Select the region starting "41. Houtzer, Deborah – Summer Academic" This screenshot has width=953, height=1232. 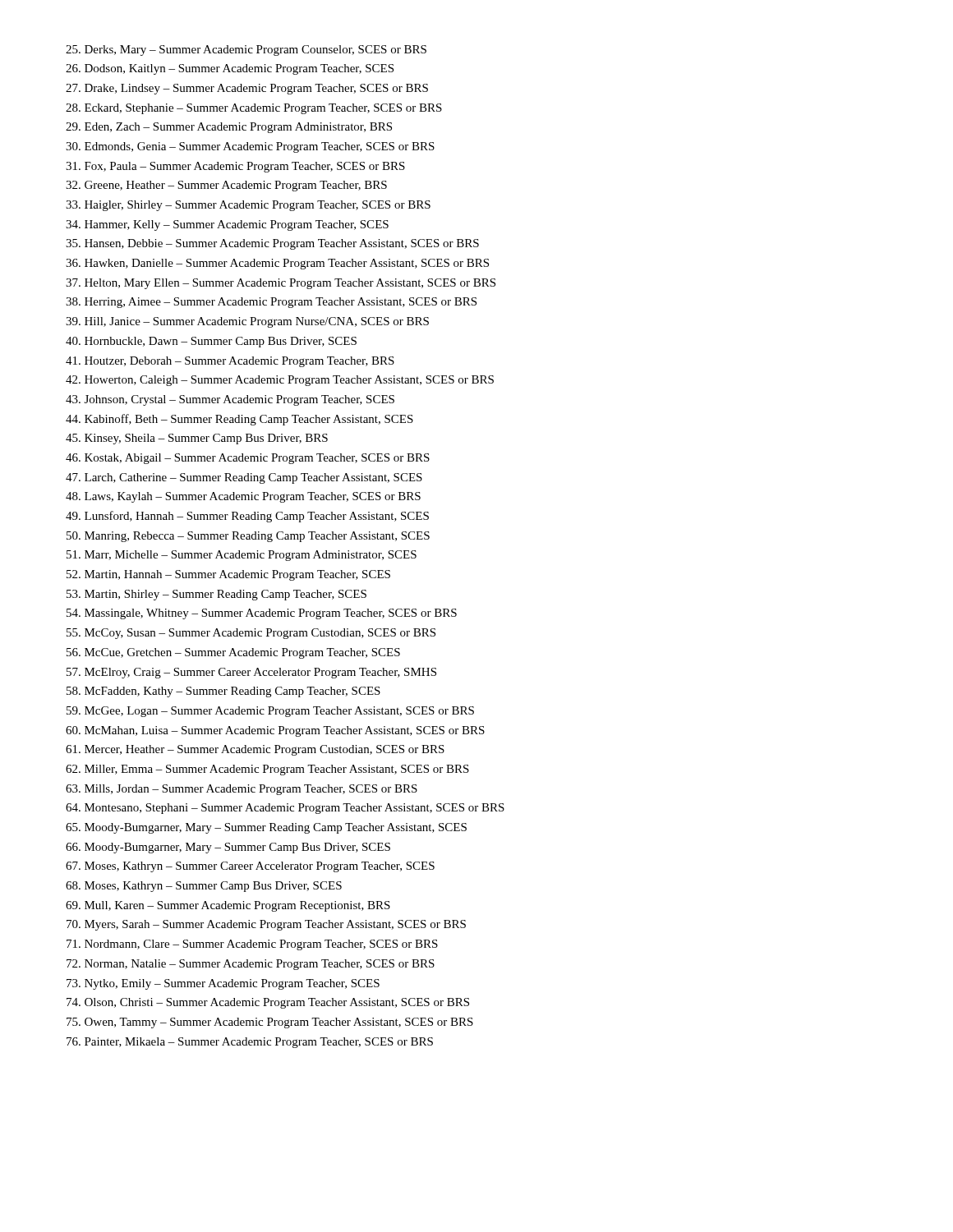tap(230, 360)
